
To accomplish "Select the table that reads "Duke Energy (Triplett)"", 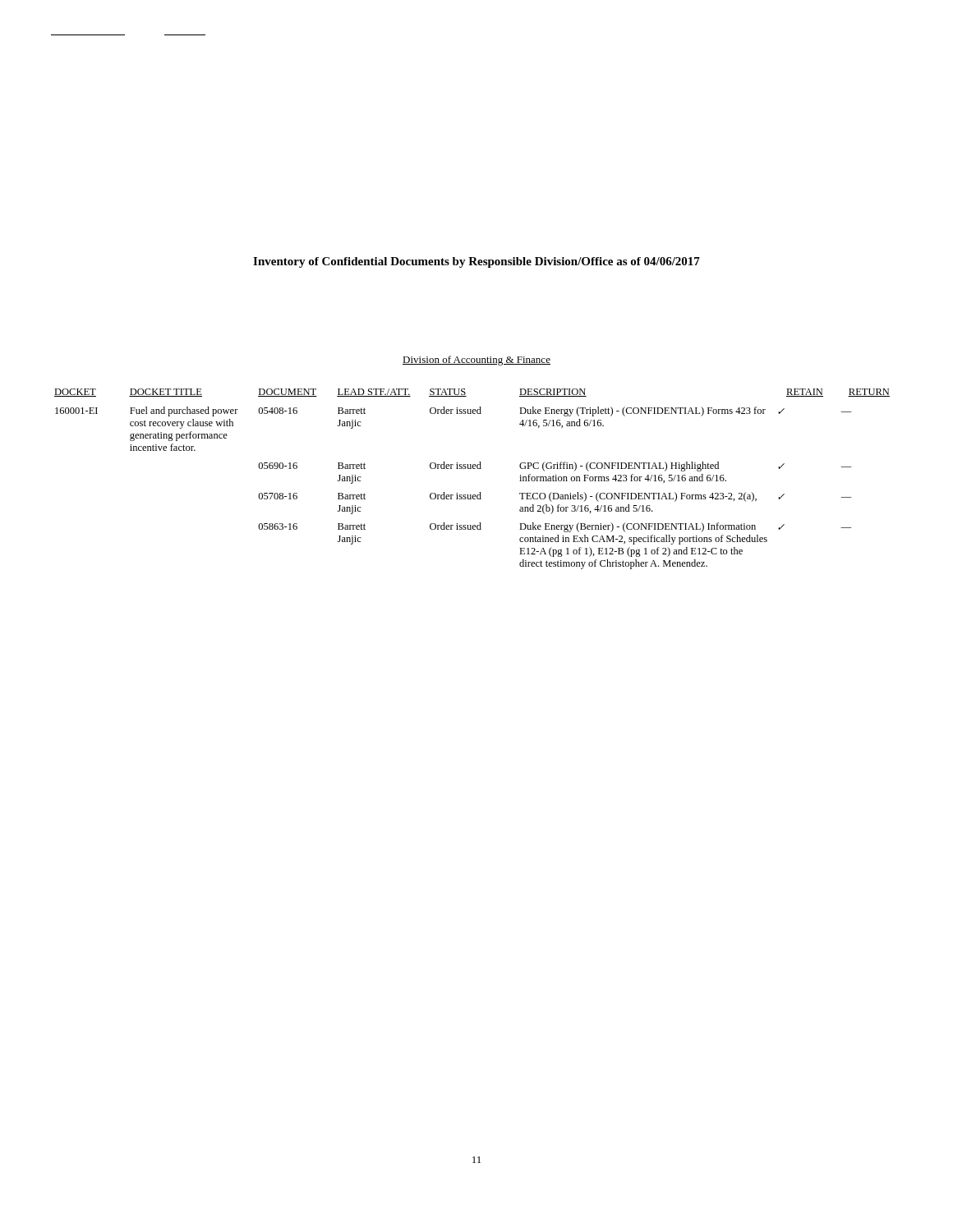I will pyautogui.click(x=476, y=478).
